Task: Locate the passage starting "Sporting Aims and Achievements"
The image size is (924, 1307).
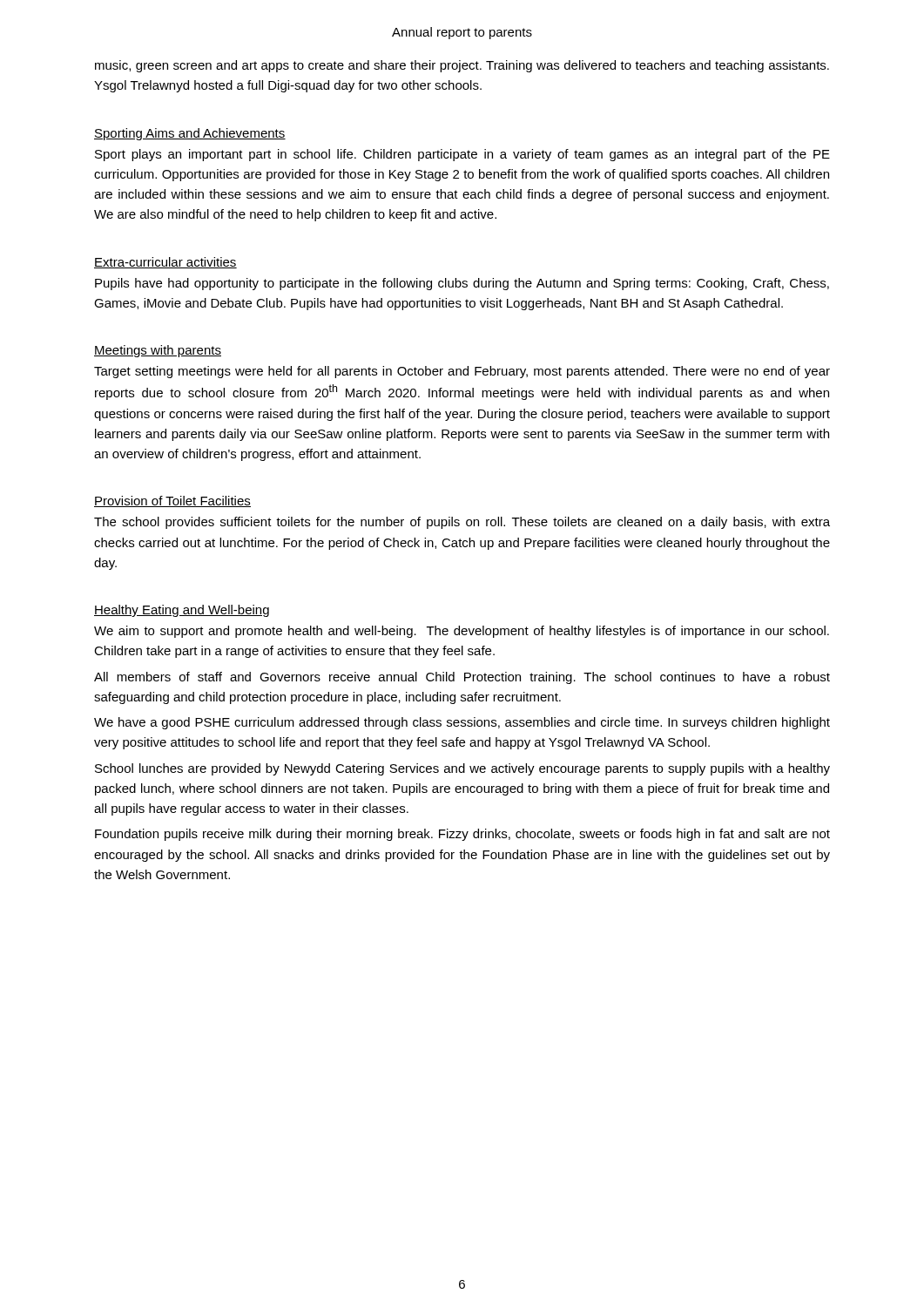Action: point(190,132)
